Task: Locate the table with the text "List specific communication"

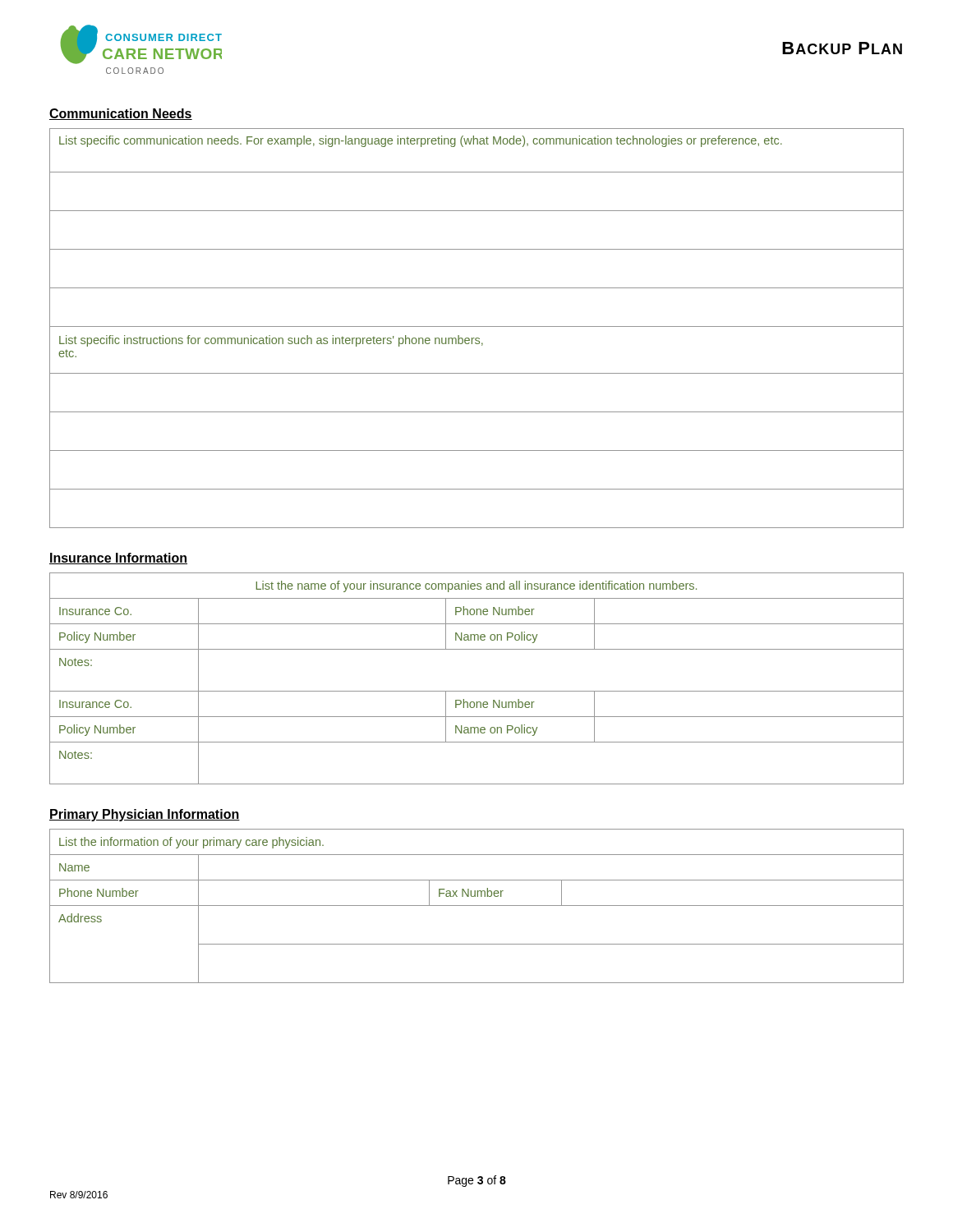Action: point(476,328)
